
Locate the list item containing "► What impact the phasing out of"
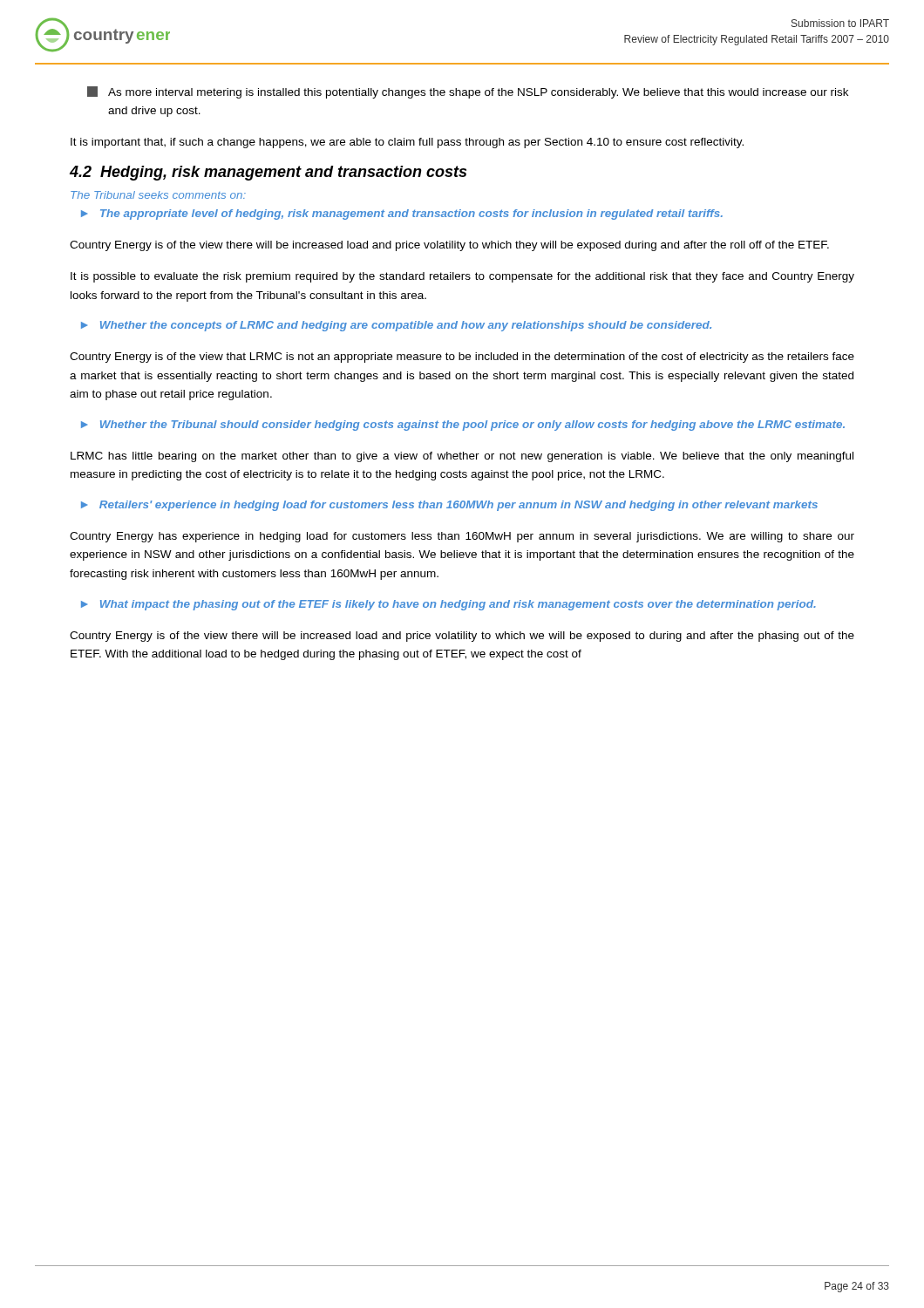pos(447,604)
